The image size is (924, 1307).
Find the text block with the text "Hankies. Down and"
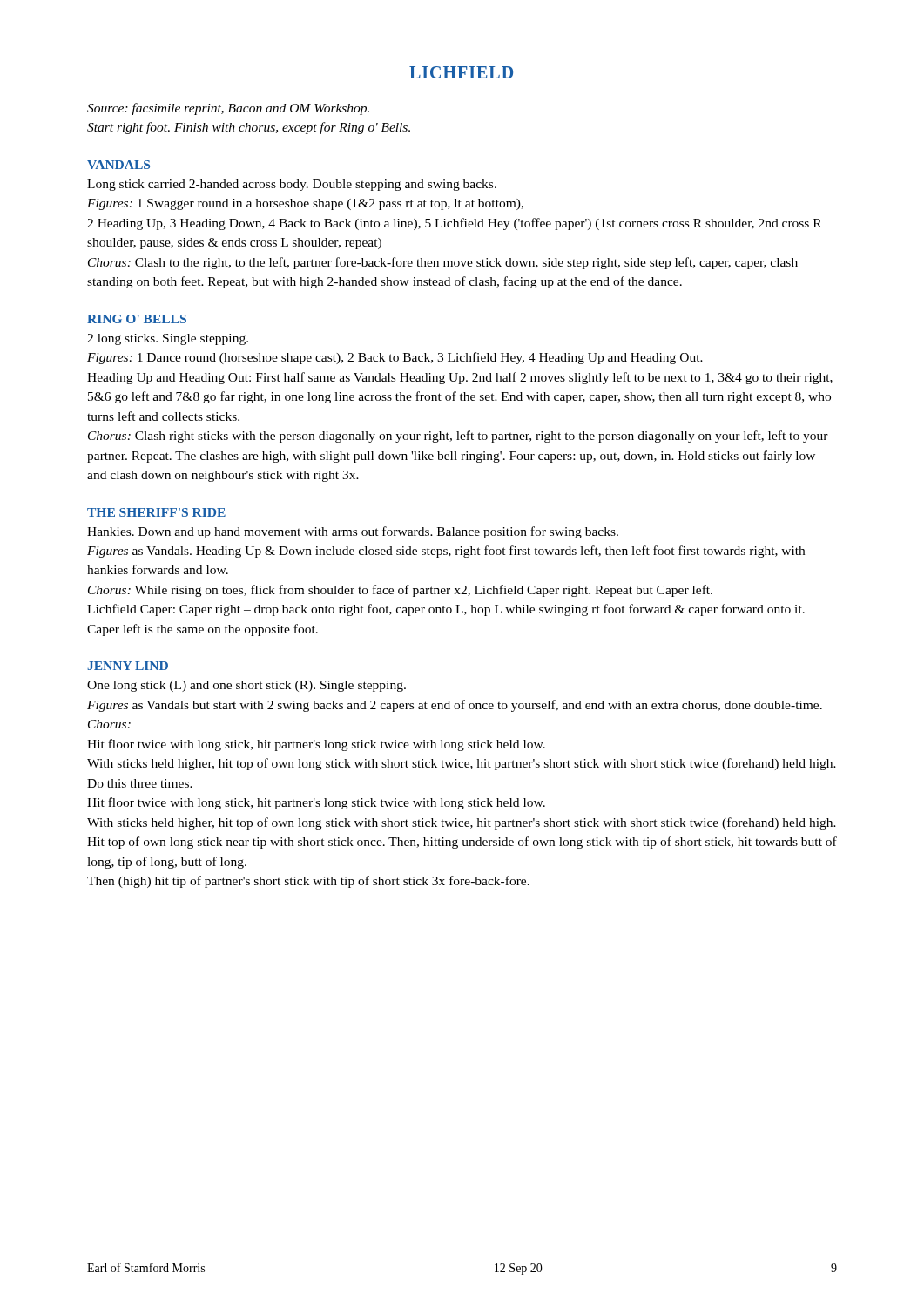pyautogui.click(x=446, y=580)
